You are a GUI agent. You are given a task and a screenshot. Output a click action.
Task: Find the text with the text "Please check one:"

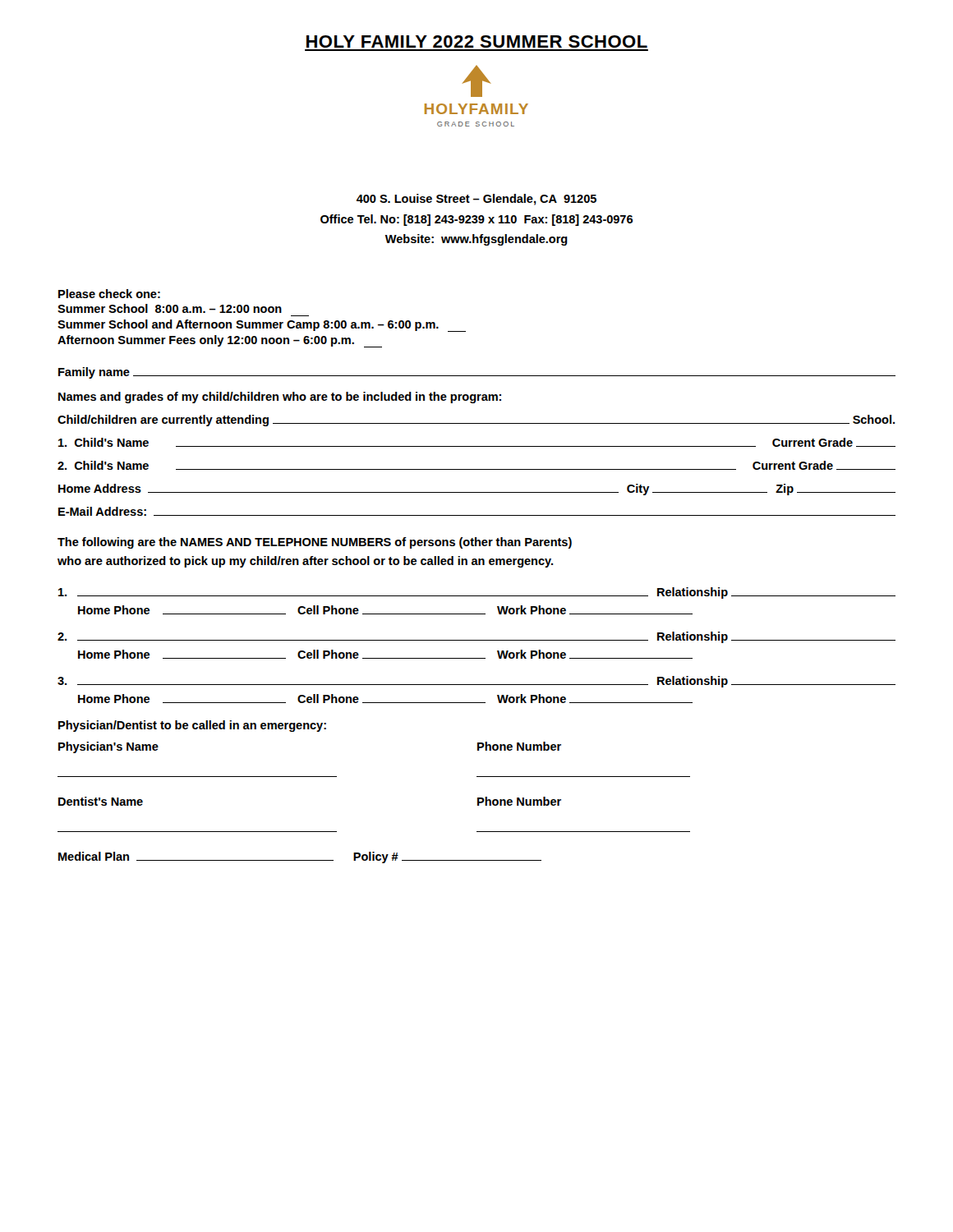point(109,294)
